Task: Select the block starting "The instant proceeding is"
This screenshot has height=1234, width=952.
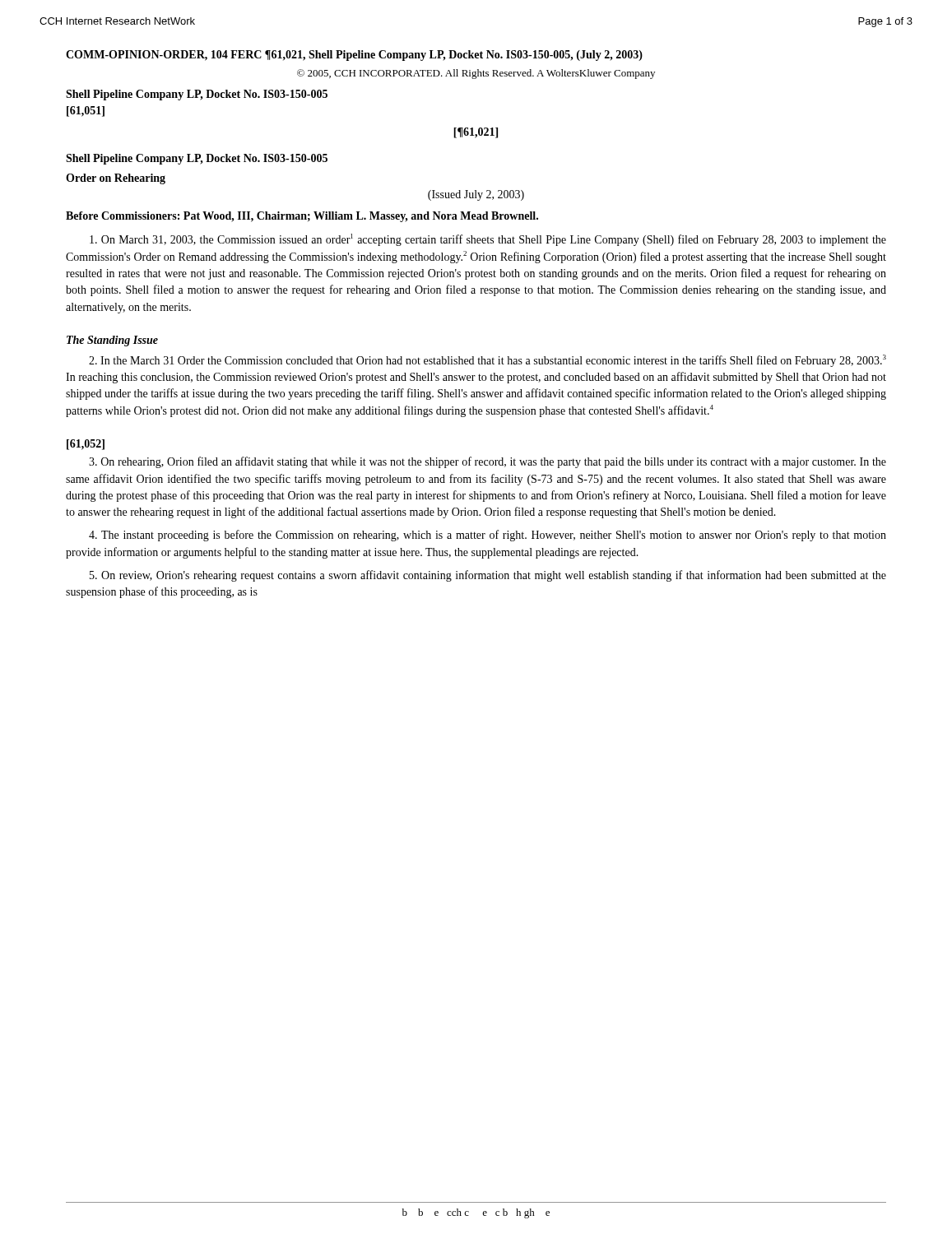Action: pyautogui.click(x=476, y=544)
